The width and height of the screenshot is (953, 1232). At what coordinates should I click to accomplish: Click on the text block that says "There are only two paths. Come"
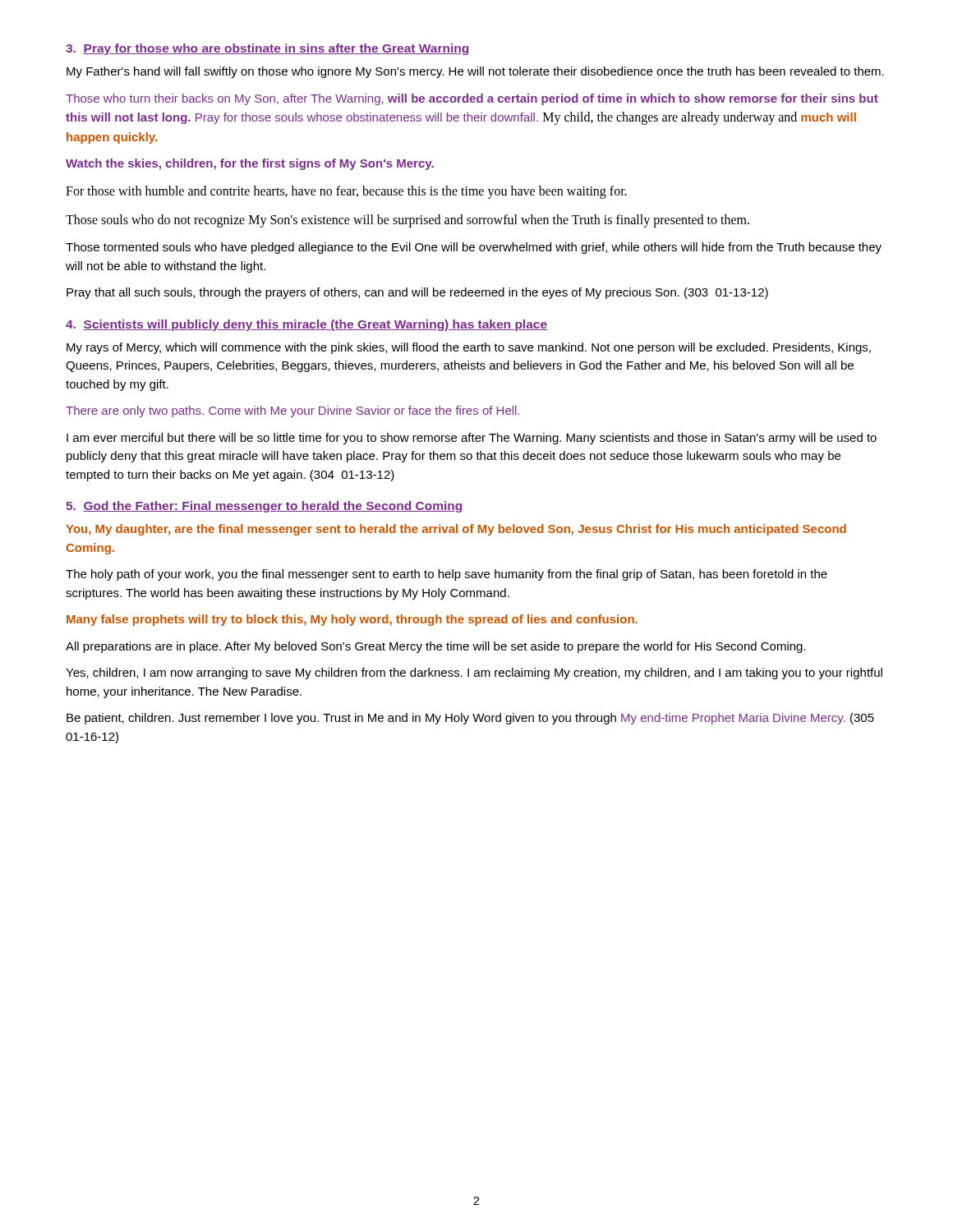tap(293, 411)
